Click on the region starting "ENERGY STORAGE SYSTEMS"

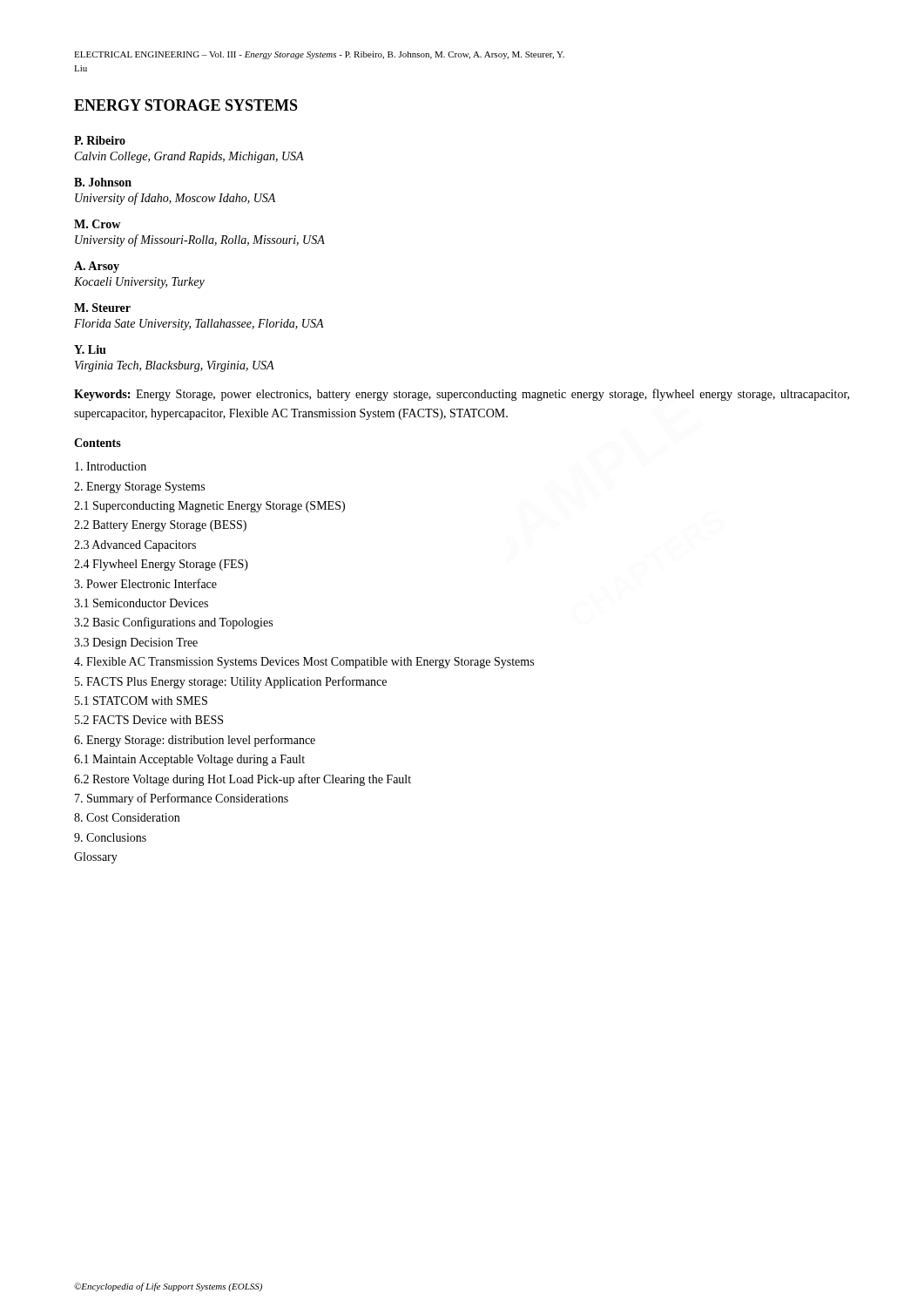186,105
